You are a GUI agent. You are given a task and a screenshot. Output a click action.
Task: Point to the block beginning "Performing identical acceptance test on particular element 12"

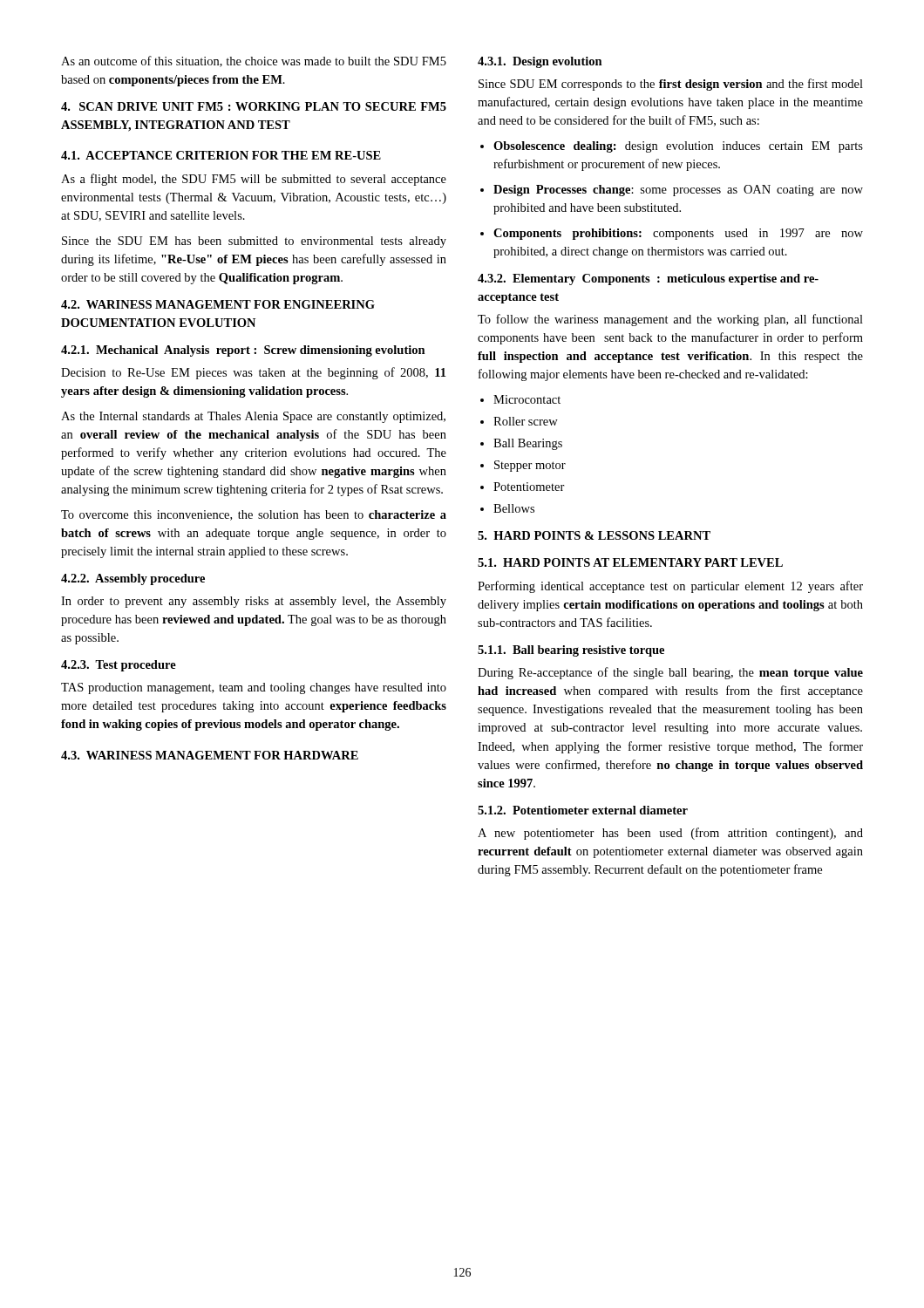(670, 605)
